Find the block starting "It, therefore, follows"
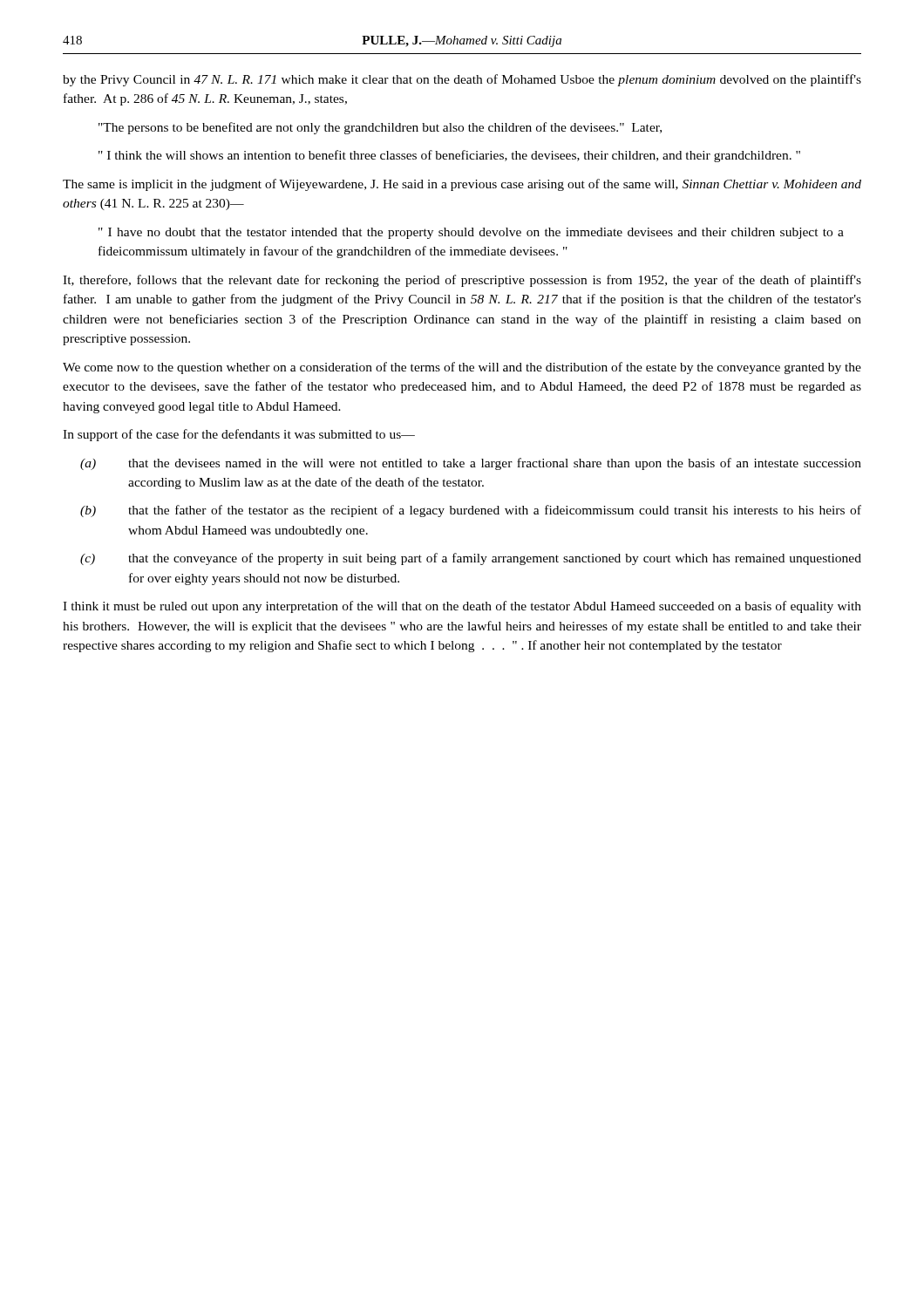 pyautogui.click(x=462, y=309)
